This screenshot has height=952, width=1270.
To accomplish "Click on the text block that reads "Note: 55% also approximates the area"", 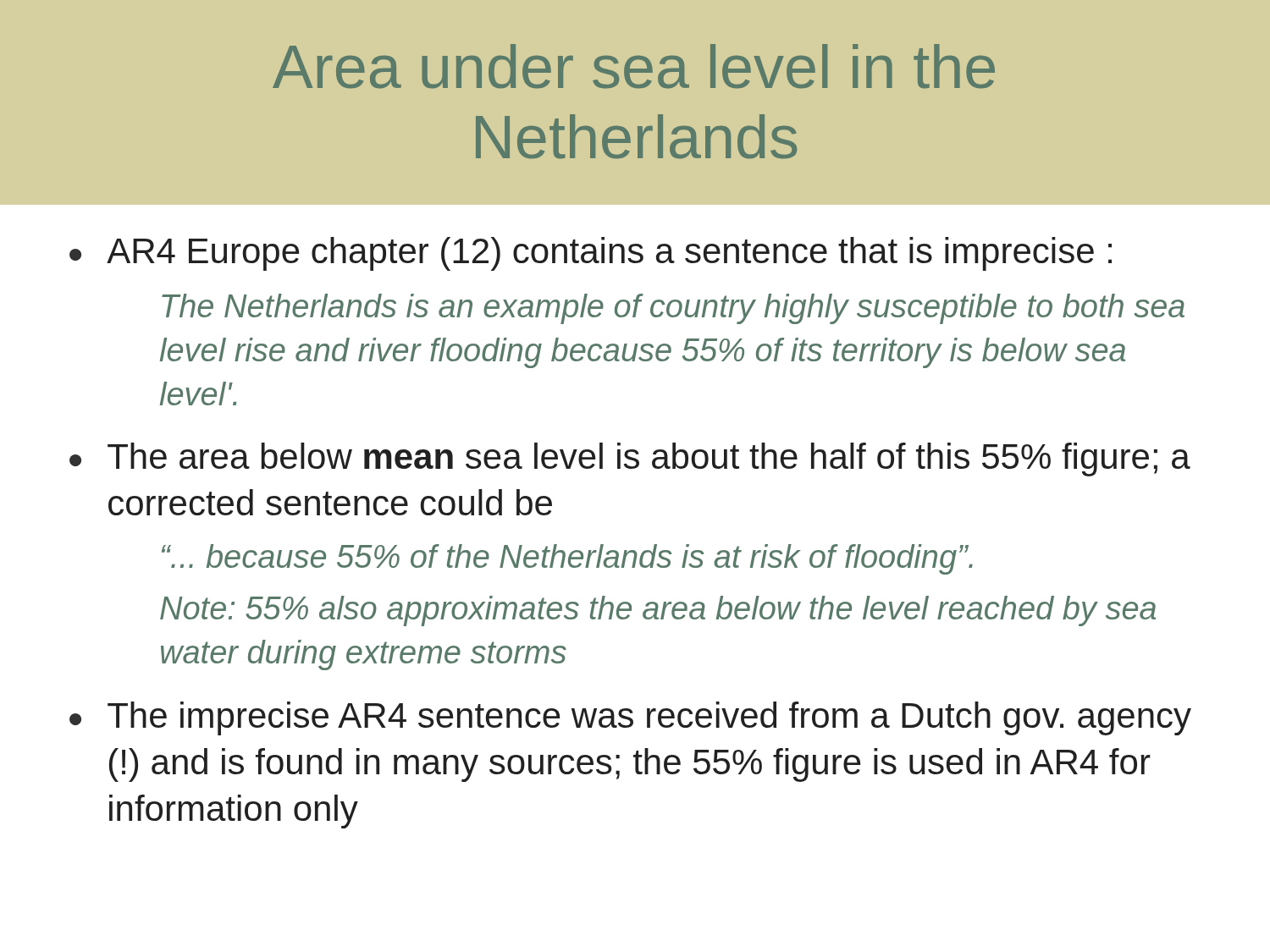I will point(658,630).
